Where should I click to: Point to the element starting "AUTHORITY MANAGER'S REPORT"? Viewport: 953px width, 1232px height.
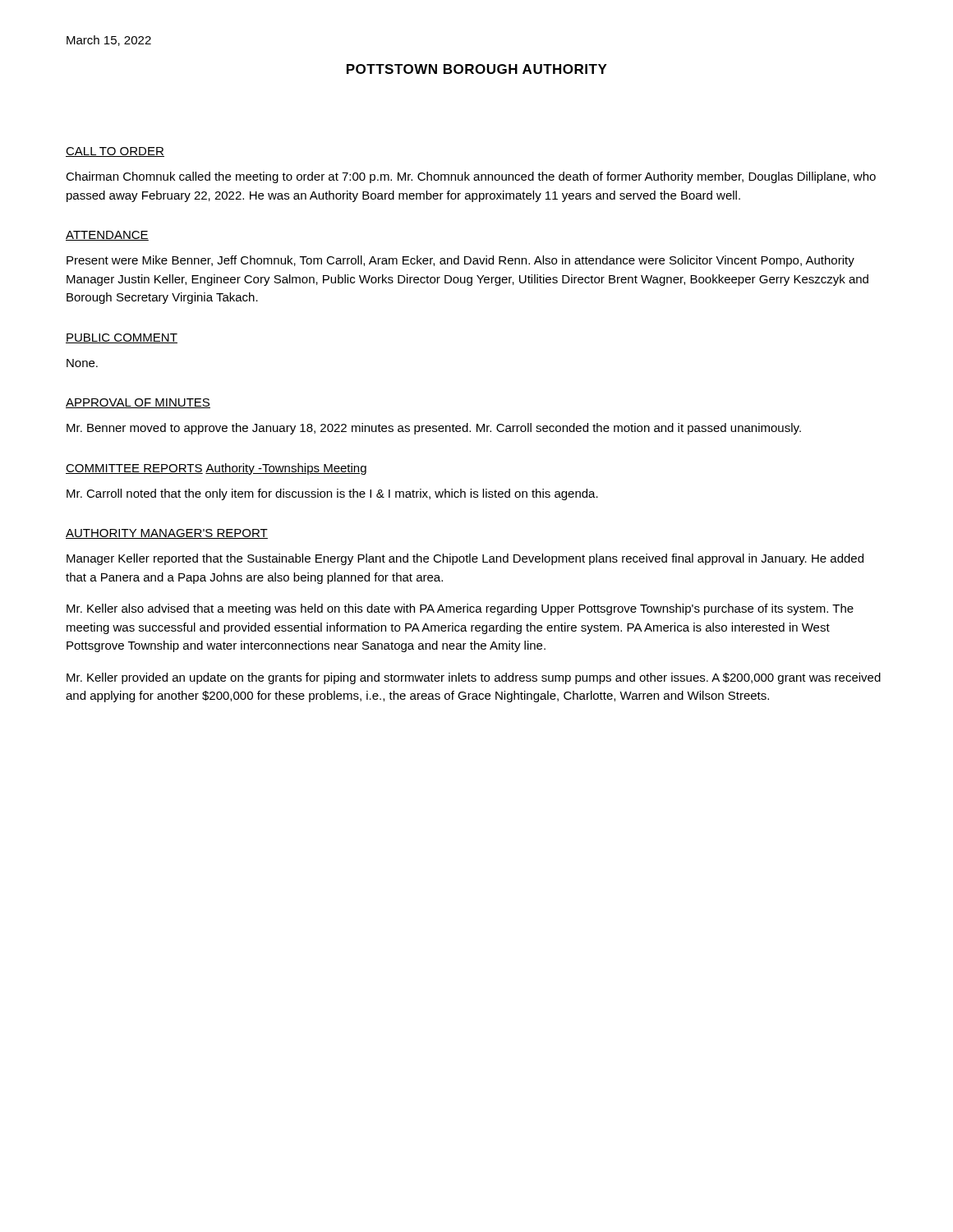click(167, 533)
